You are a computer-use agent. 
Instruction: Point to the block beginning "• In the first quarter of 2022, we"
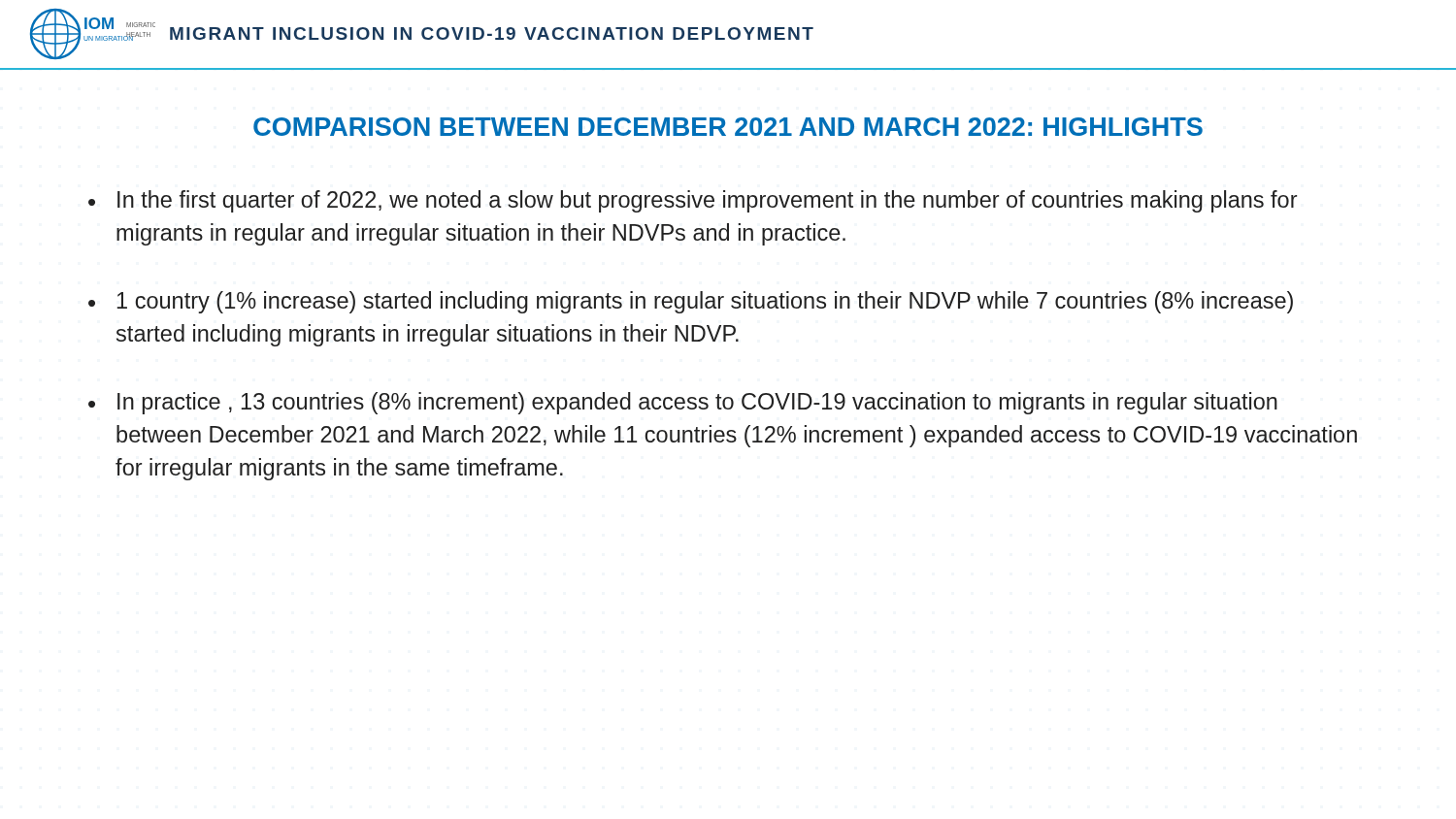728,216
